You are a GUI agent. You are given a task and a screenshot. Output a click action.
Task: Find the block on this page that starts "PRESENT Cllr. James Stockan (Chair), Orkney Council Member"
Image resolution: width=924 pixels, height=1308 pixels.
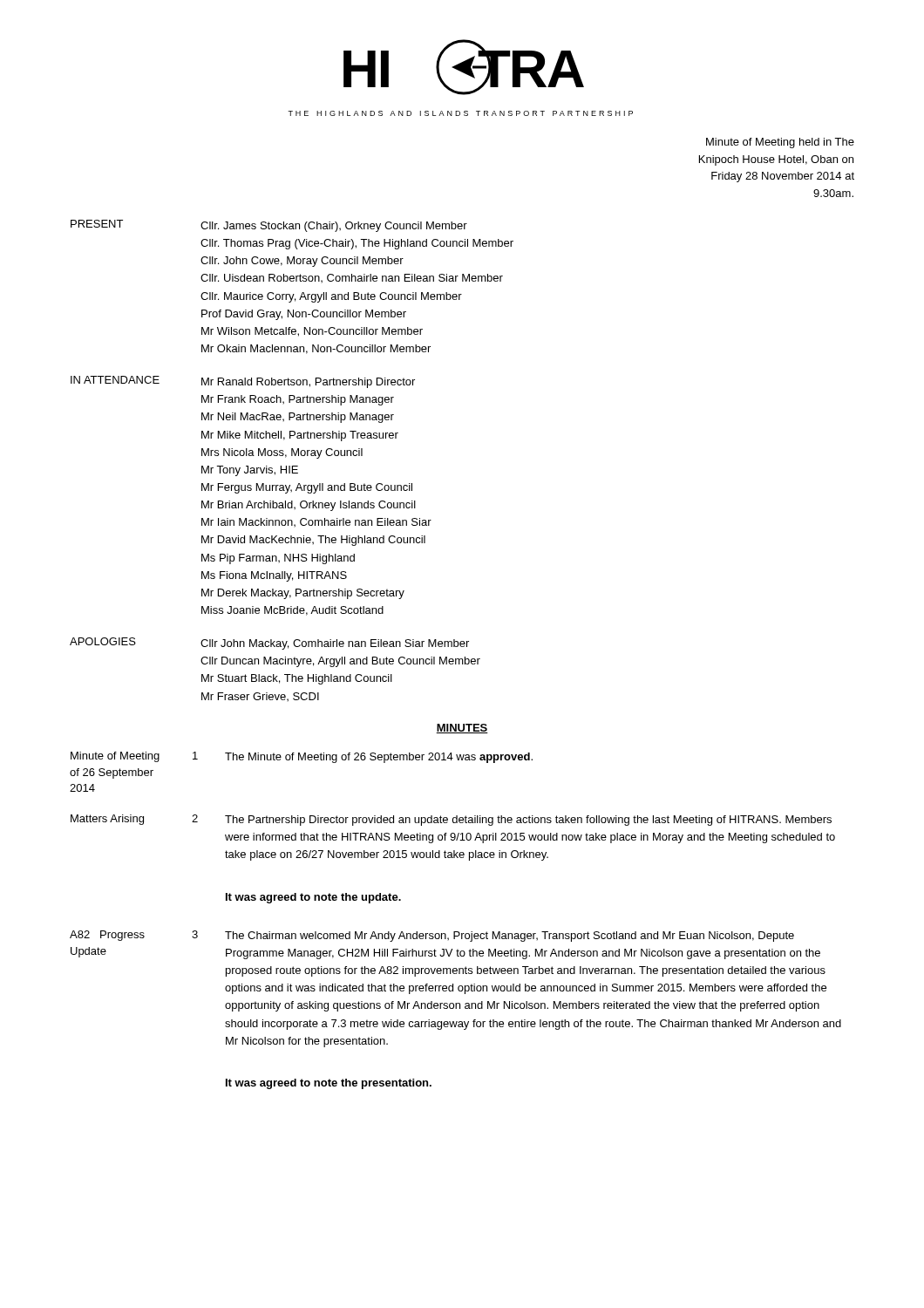pos(462,287)
